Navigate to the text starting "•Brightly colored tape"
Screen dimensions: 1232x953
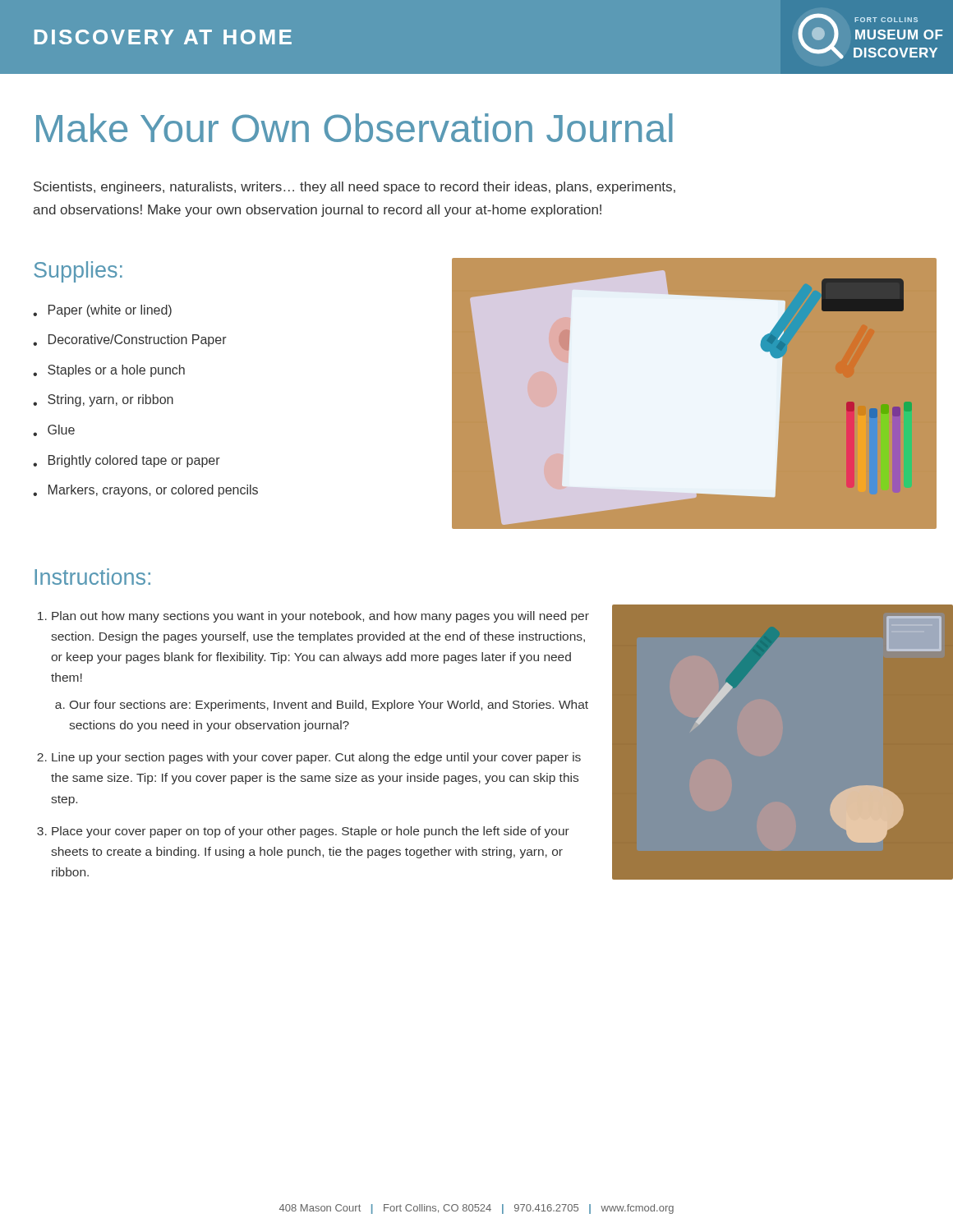[126, 462]
